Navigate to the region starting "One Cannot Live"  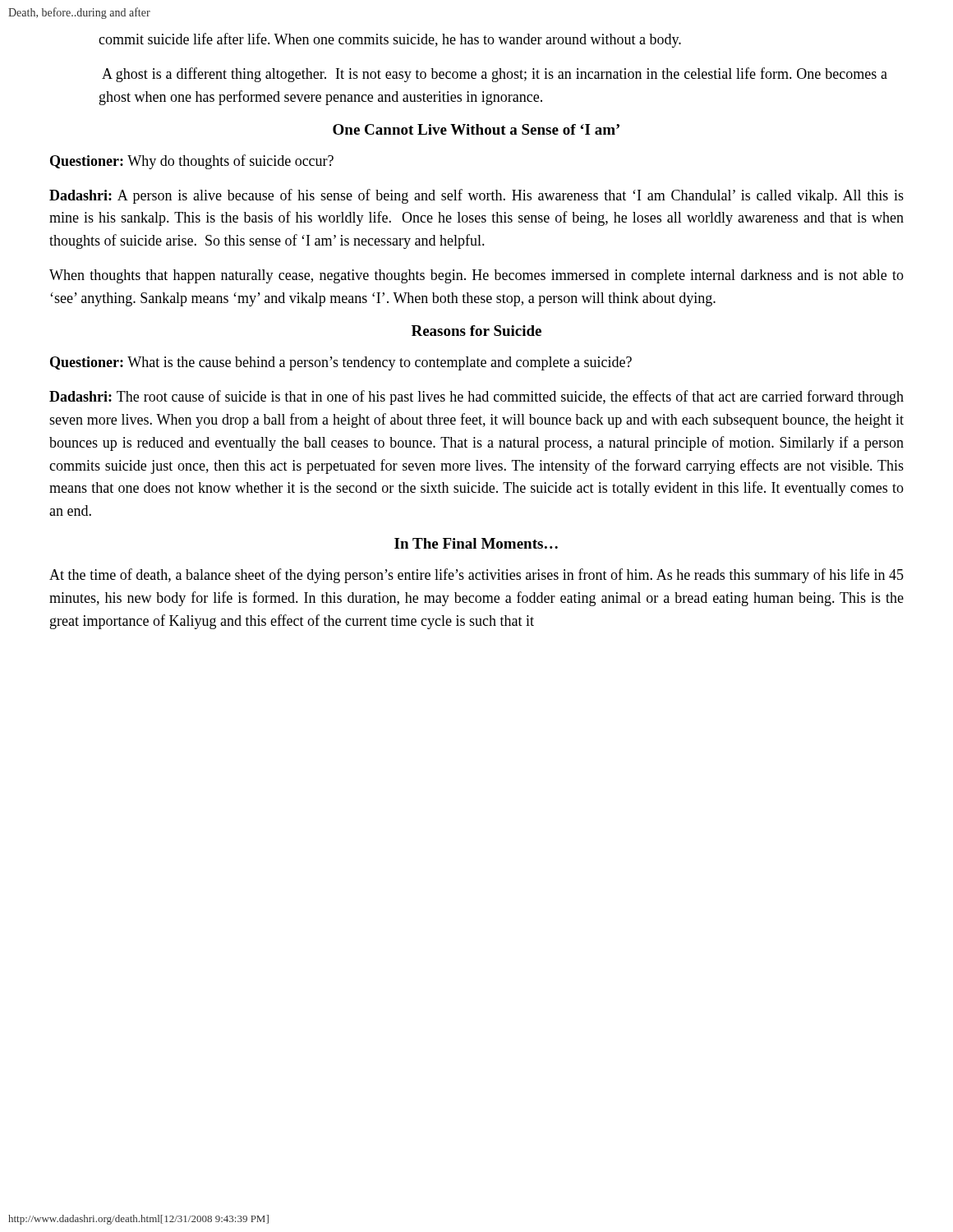(x=476, y=129)
